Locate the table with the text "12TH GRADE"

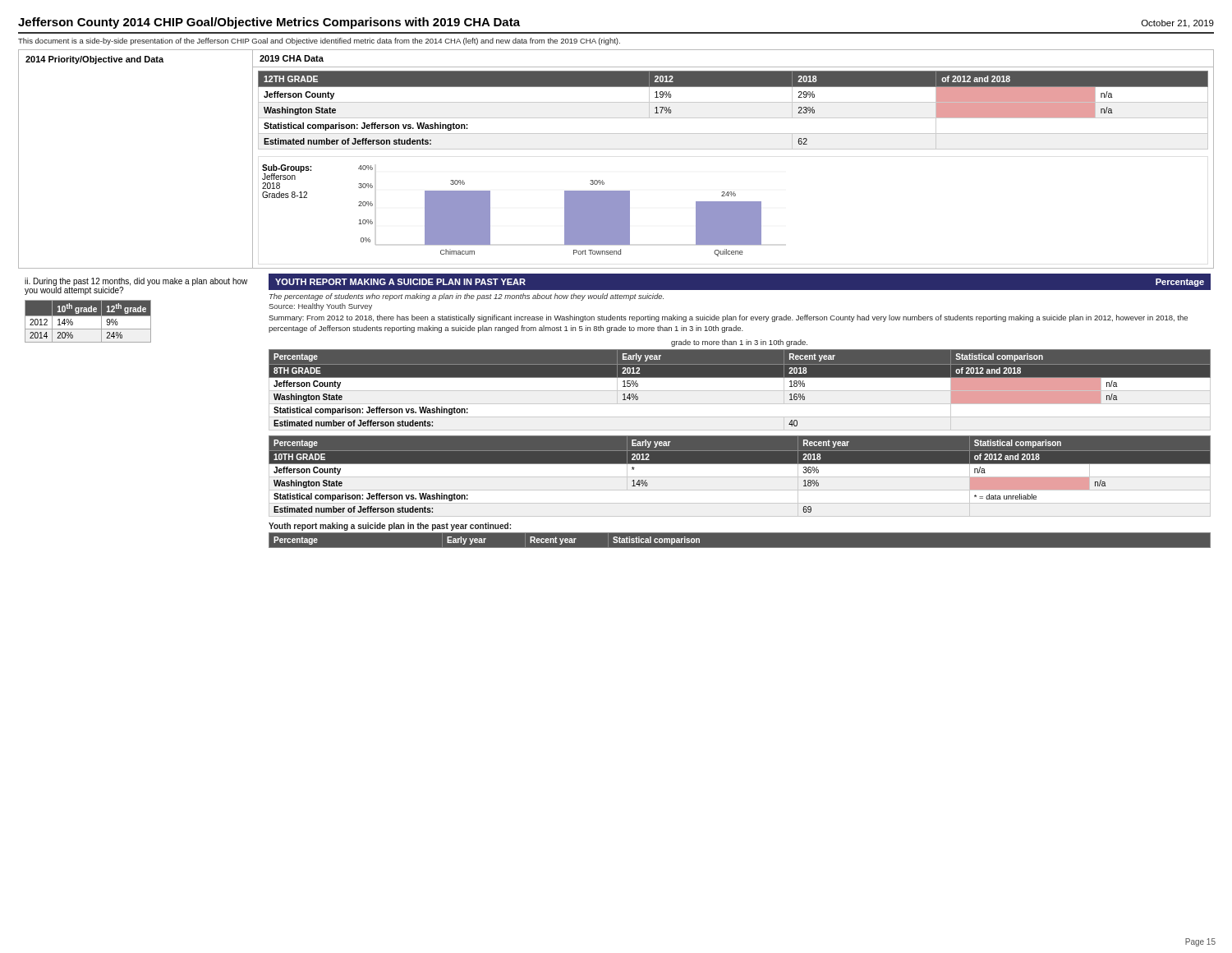pos(733,110)
